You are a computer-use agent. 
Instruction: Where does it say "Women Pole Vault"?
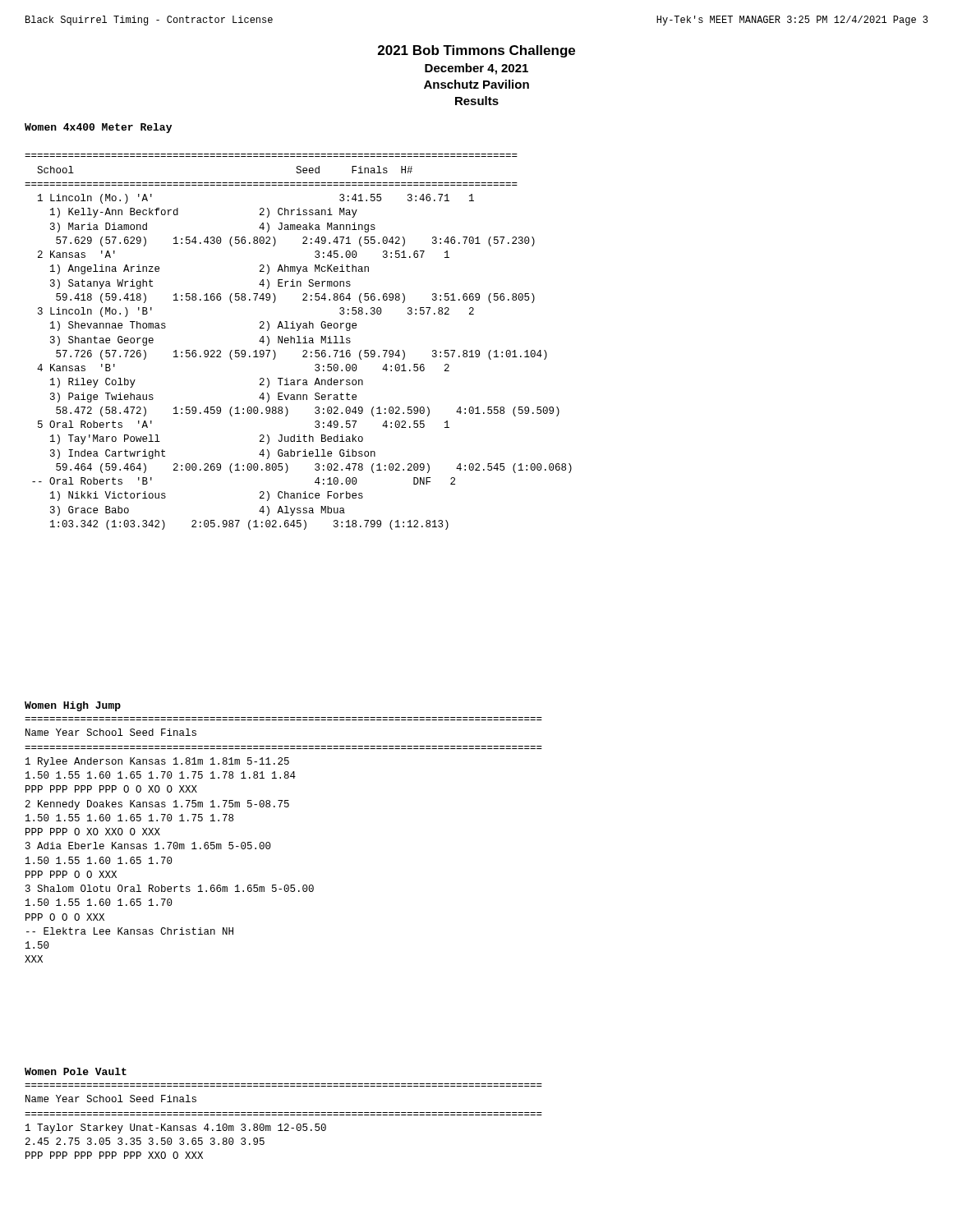pyautogui.click(x=76, y=1072)
